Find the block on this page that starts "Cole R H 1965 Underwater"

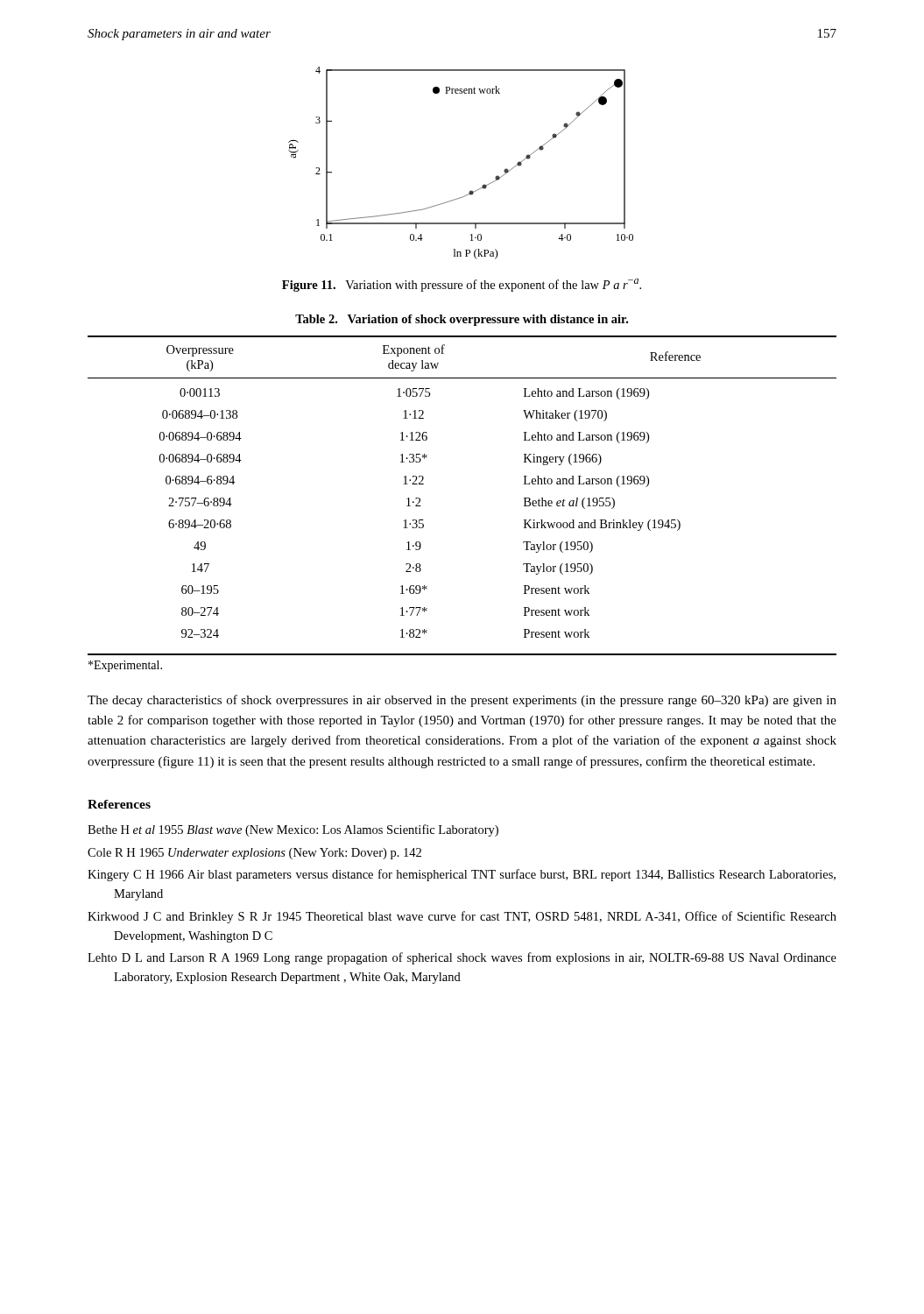255,852
